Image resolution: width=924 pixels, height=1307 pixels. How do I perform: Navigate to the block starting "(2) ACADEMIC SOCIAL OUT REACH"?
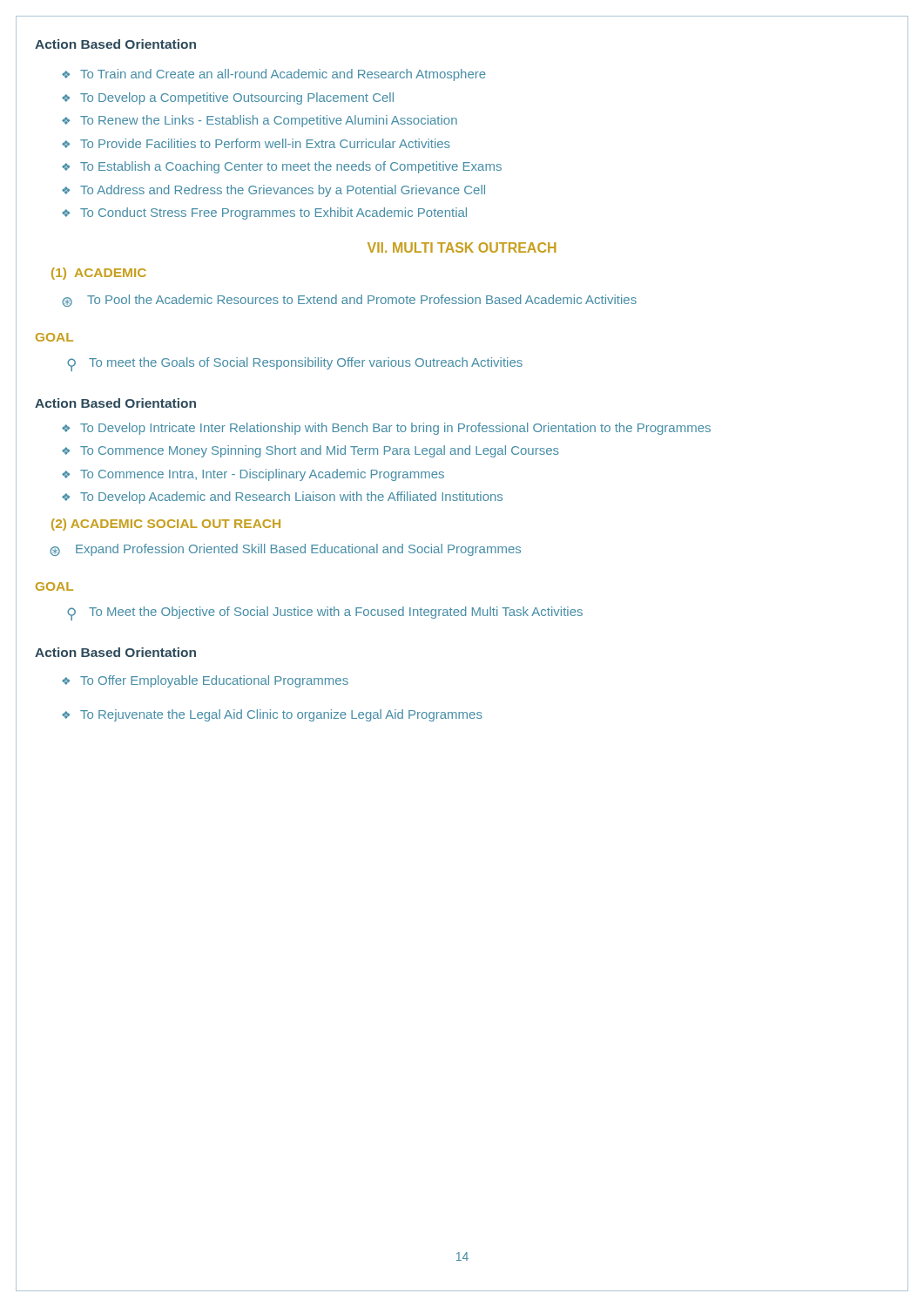166,523
